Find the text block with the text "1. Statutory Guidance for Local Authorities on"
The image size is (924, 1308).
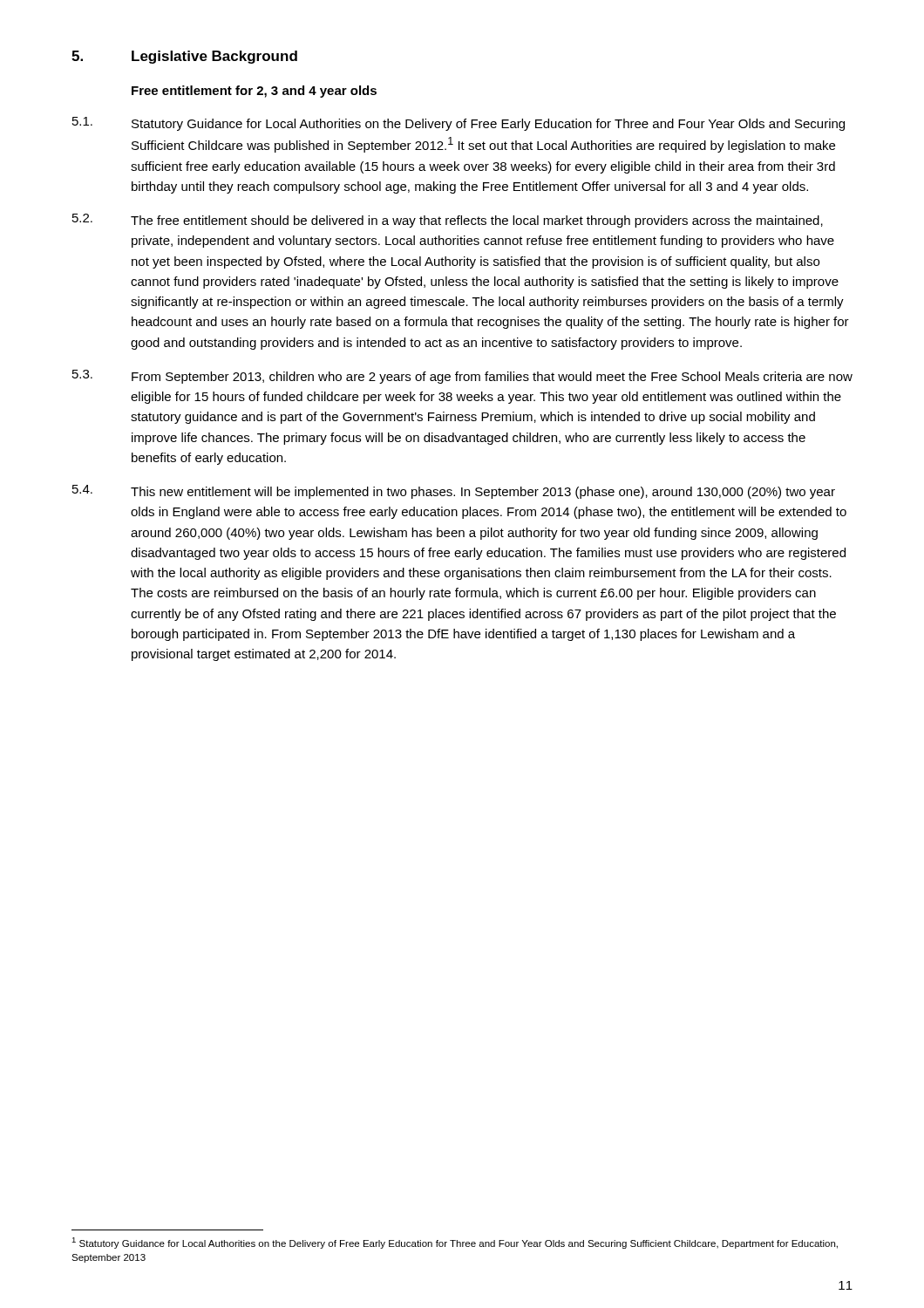462,155
